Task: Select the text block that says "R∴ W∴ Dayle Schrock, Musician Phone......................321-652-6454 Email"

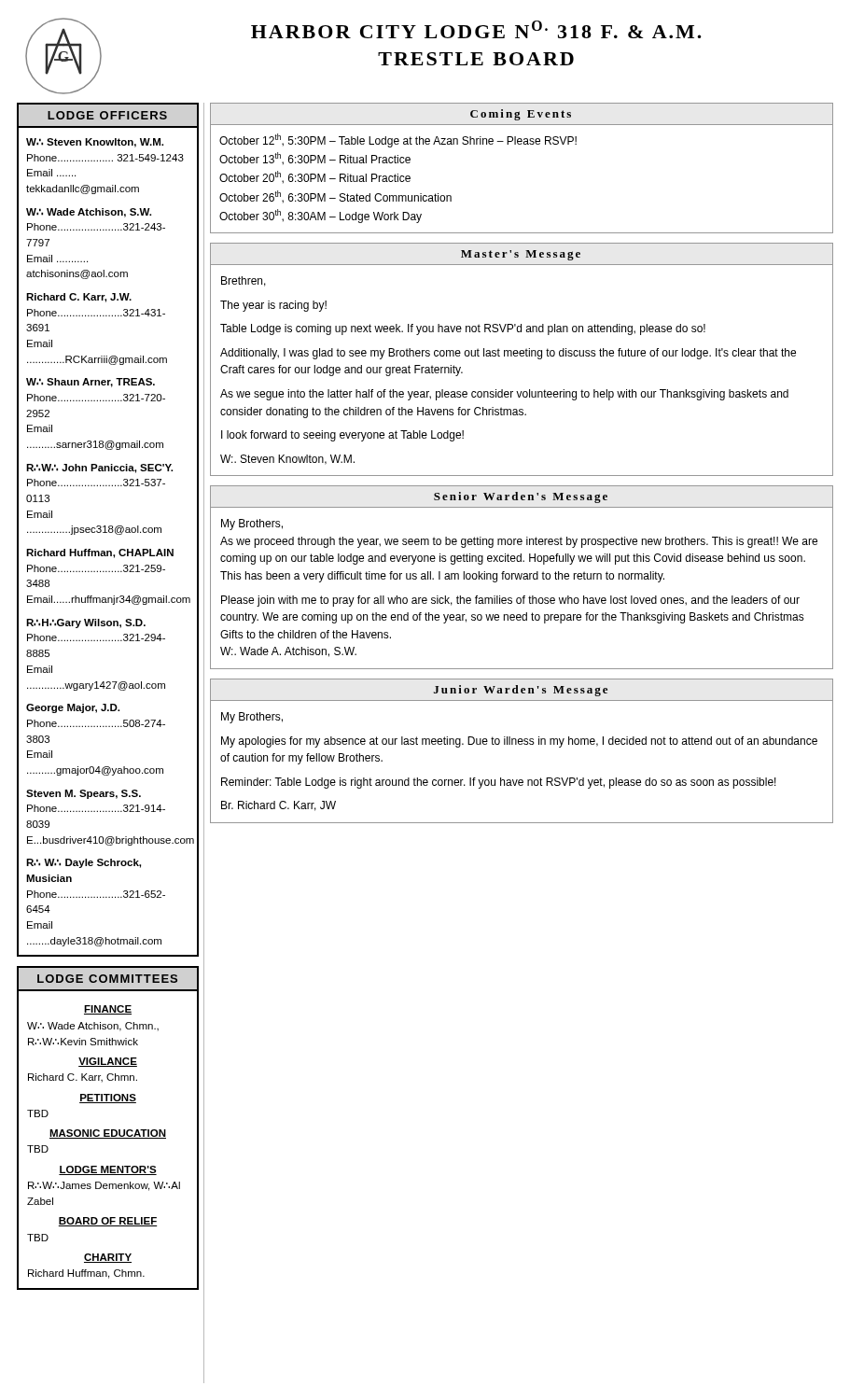Action: (96, 901)
